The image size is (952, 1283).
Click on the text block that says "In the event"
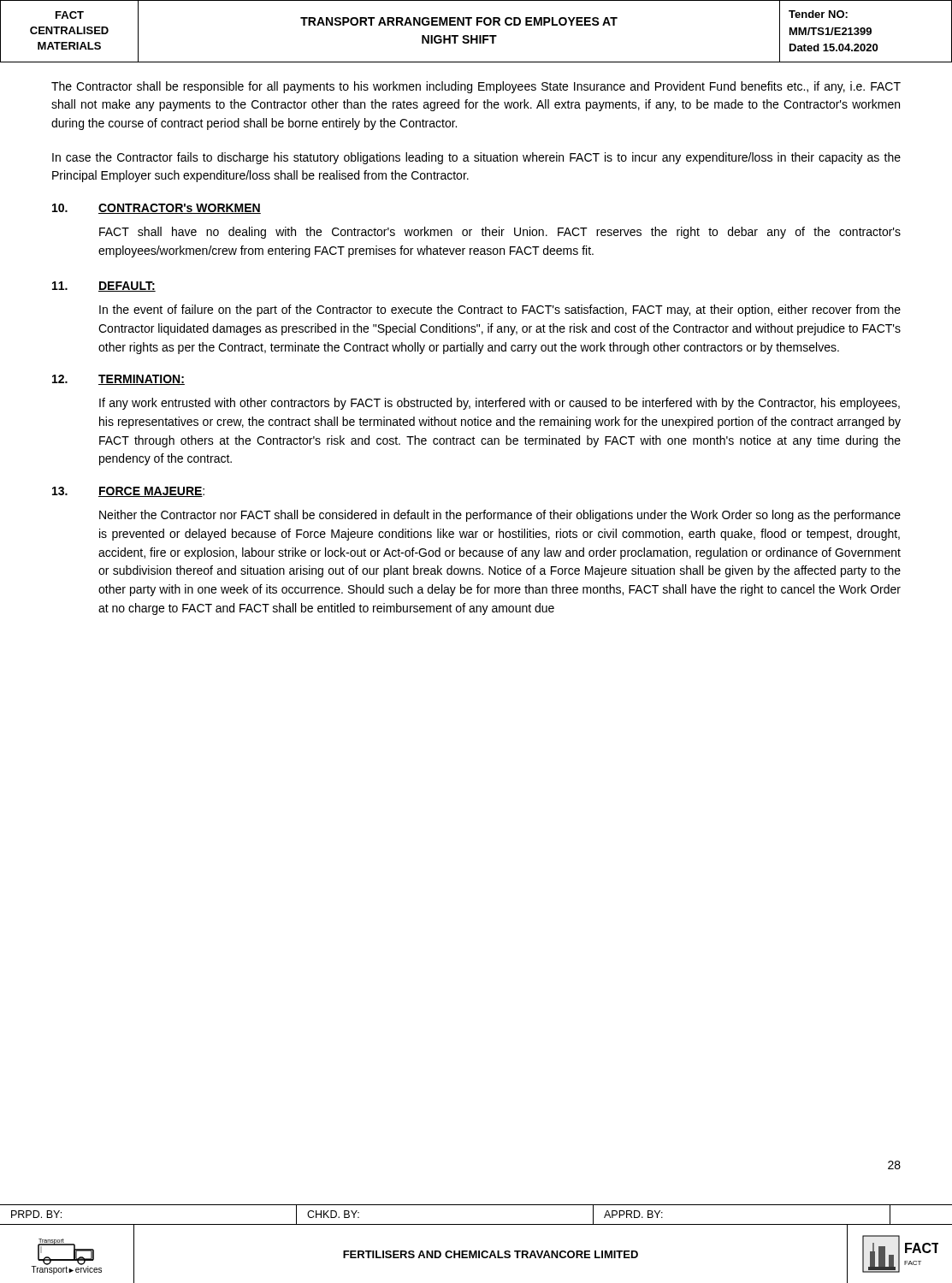tap(500, 328)
